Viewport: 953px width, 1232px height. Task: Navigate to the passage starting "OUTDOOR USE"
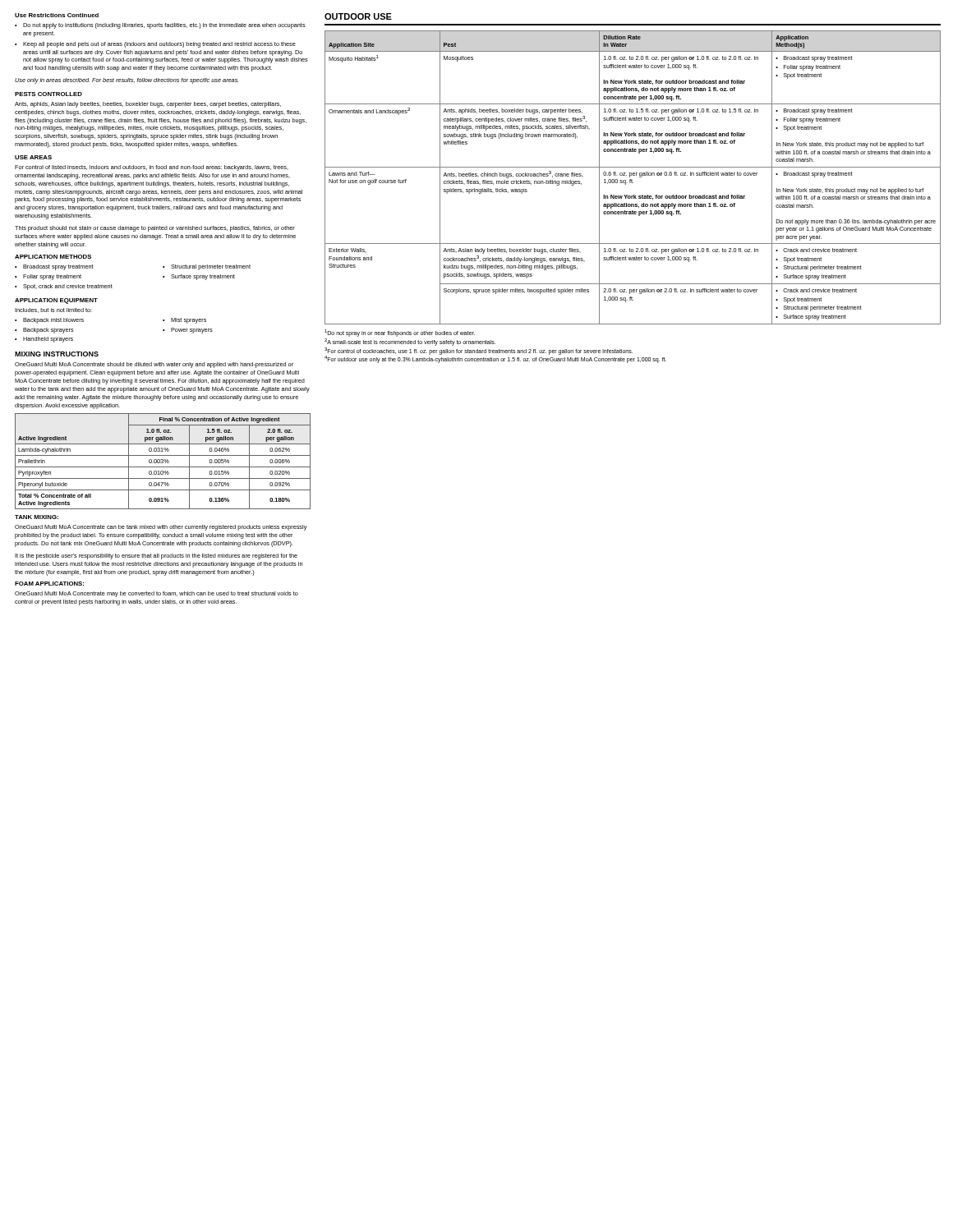pos(358,16)
